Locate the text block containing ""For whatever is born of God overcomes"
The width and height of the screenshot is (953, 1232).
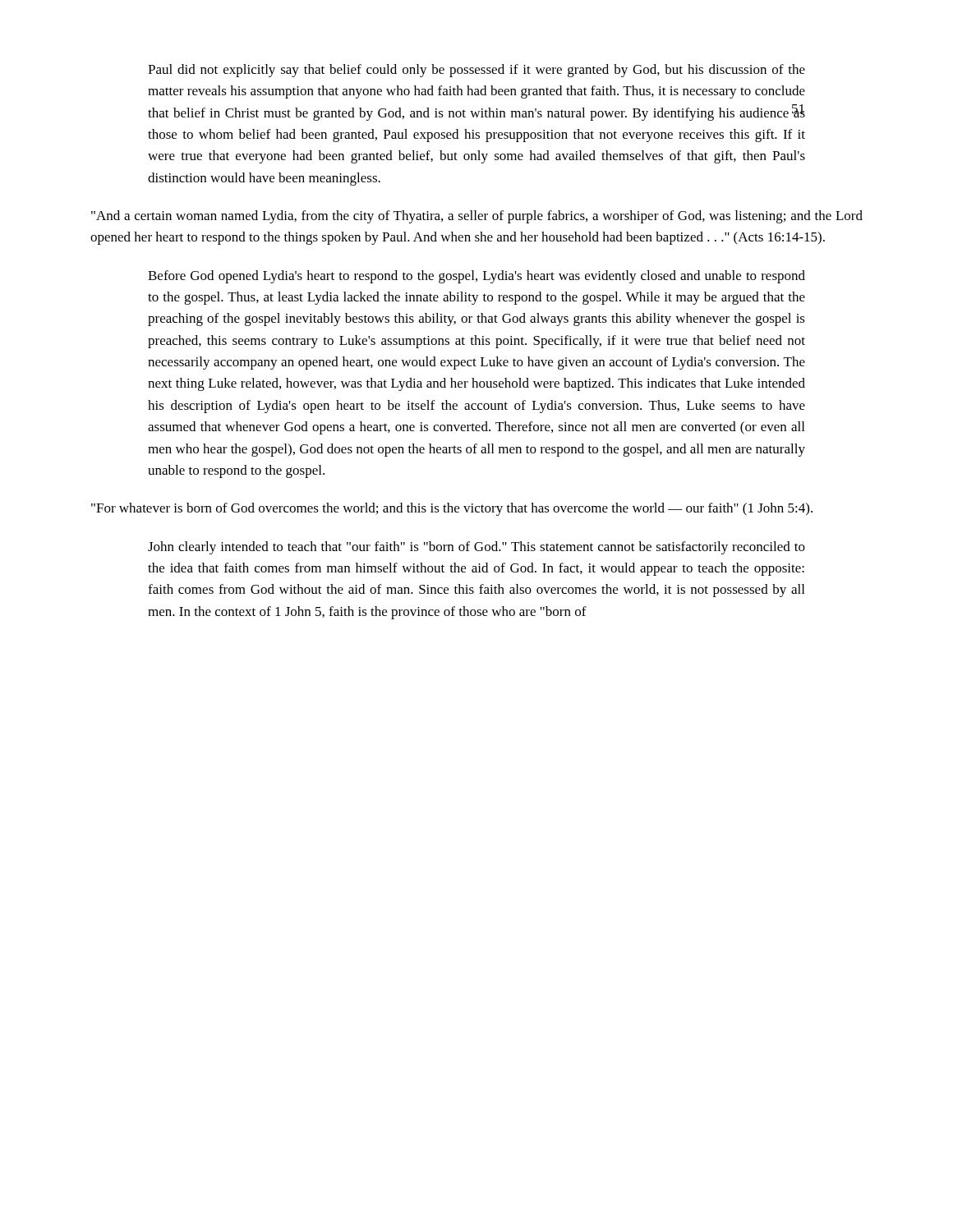click(x=452, y=508)
